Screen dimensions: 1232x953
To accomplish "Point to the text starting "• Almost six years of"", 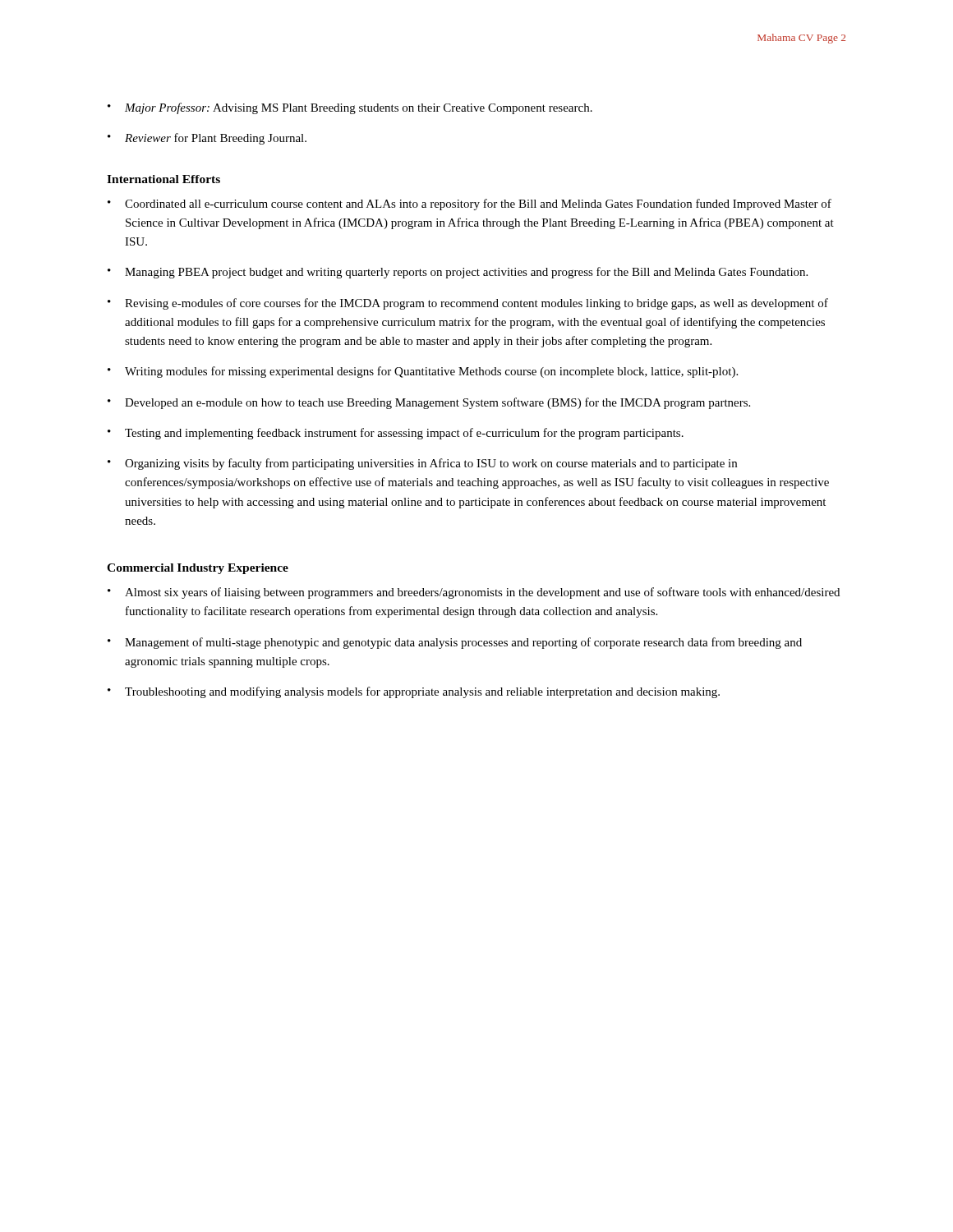I will click(x=476, y=602).
